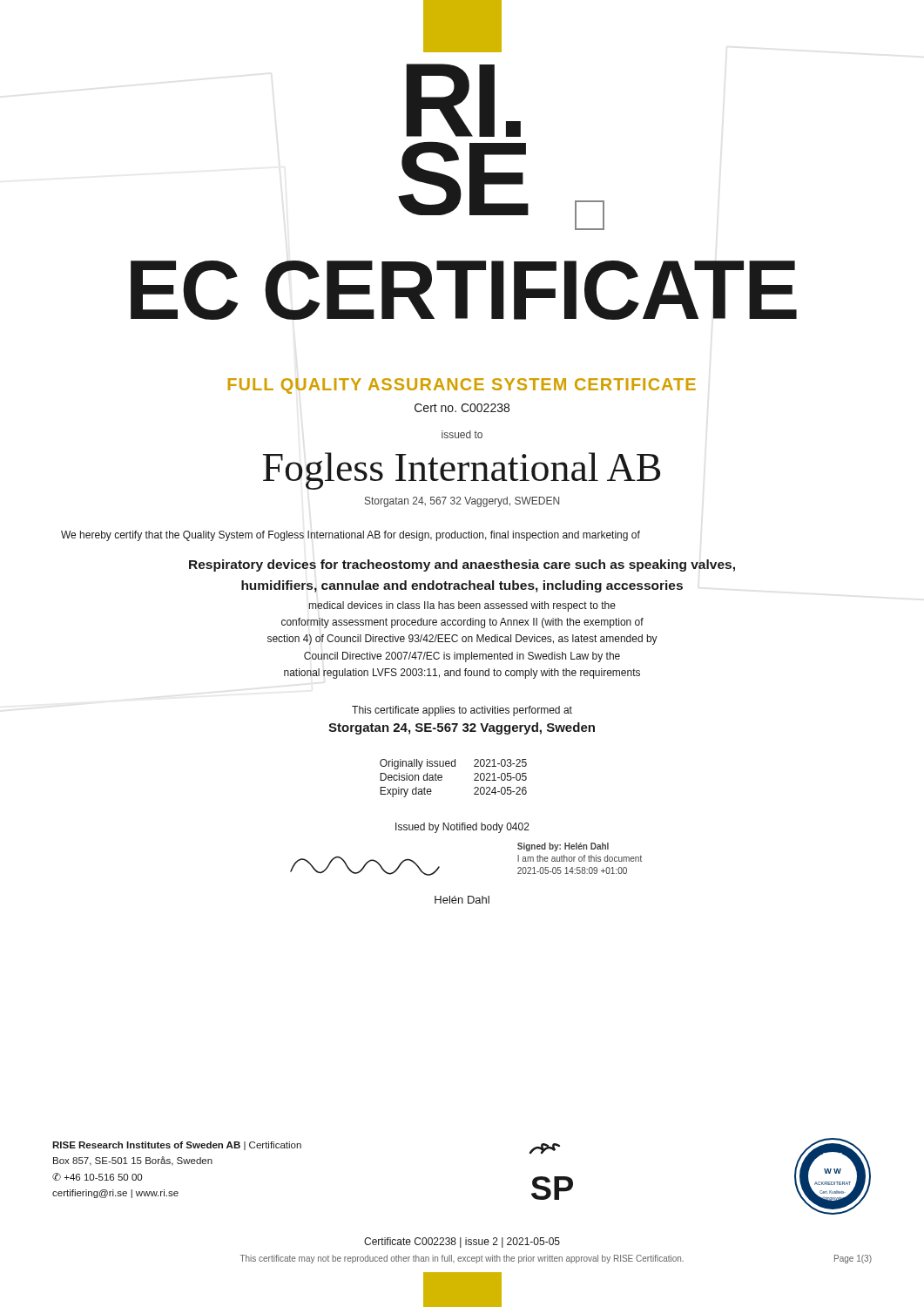Screen dimensions: 1307x924
Task: Point to the passage starting "Issued by Notified body 0402"
Action: click(x=462, y=827)
